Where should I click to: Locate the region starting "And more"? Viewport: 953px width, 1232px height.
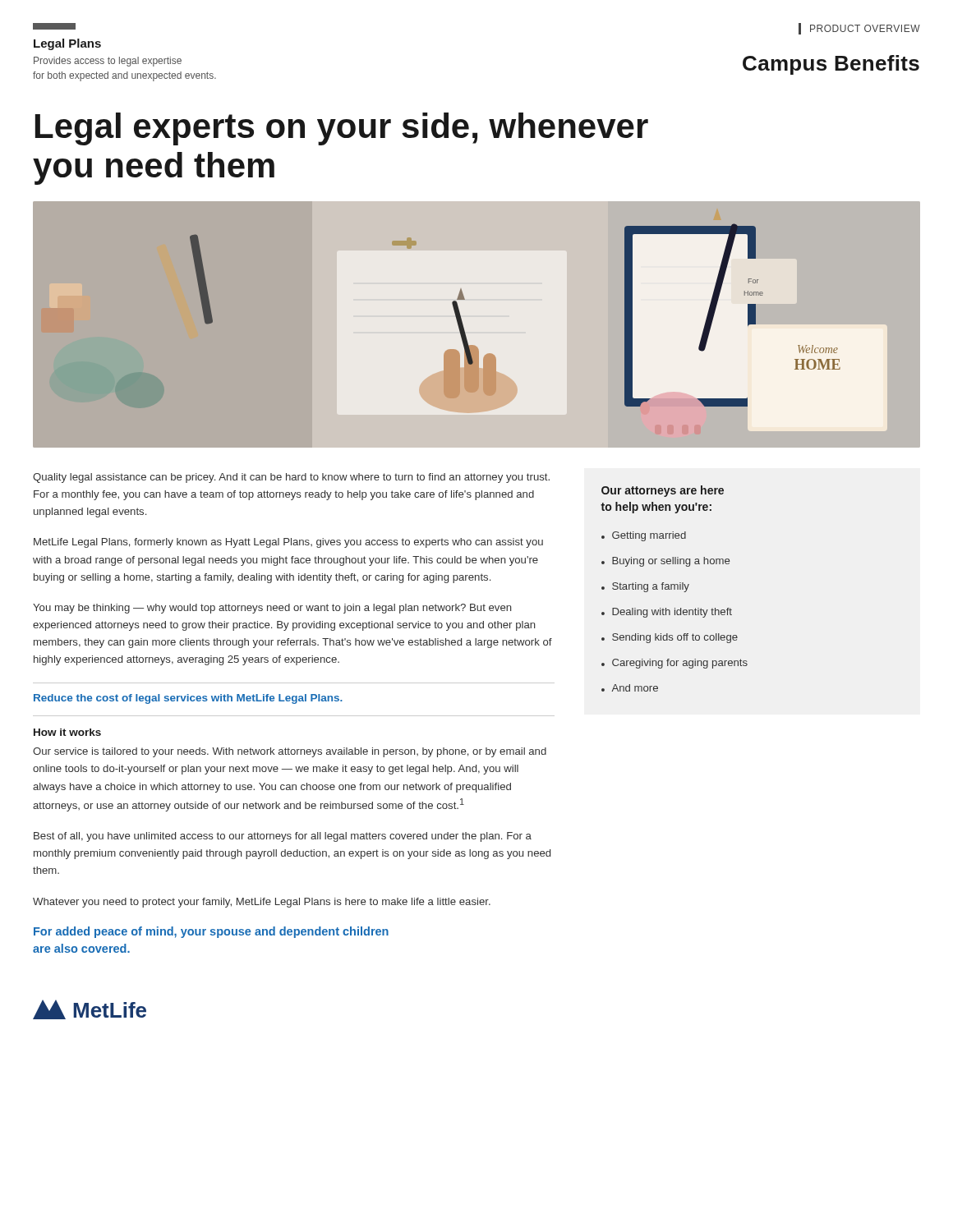(635, 688)
